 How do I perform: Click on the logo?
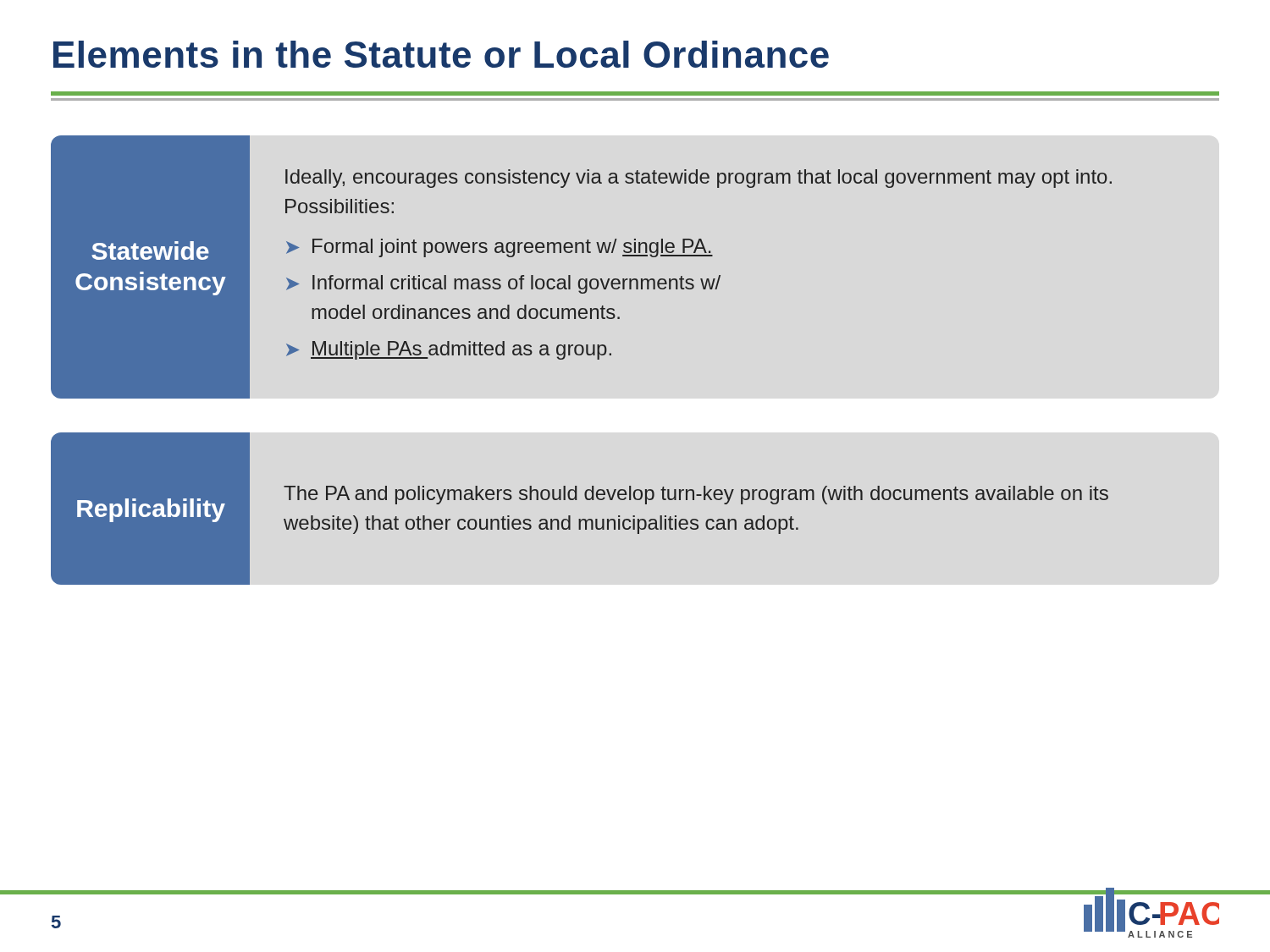pyautogui.click(x=1151, y=912)
